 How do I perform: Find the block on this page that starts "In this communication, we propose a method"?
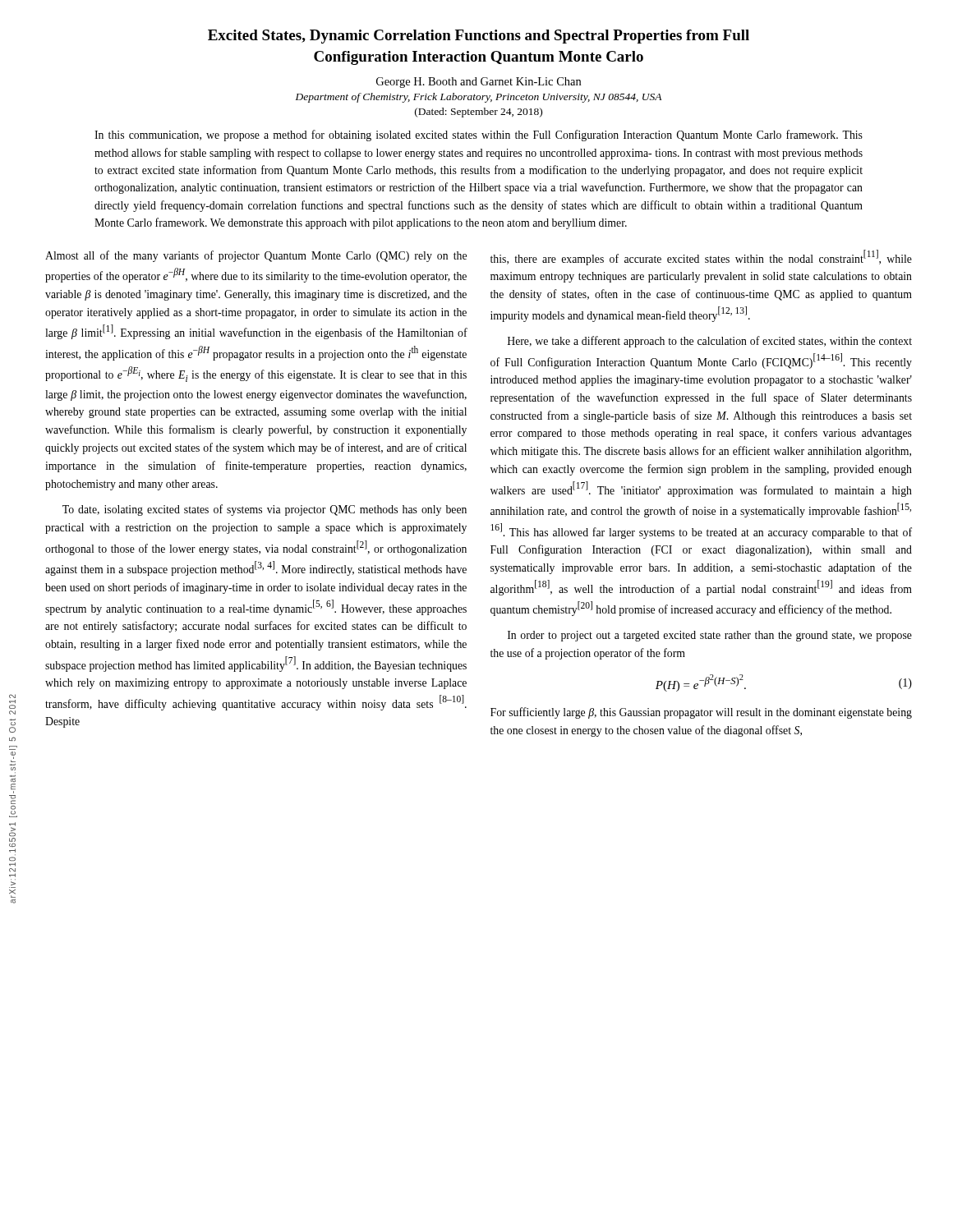(x=479, y=179)
